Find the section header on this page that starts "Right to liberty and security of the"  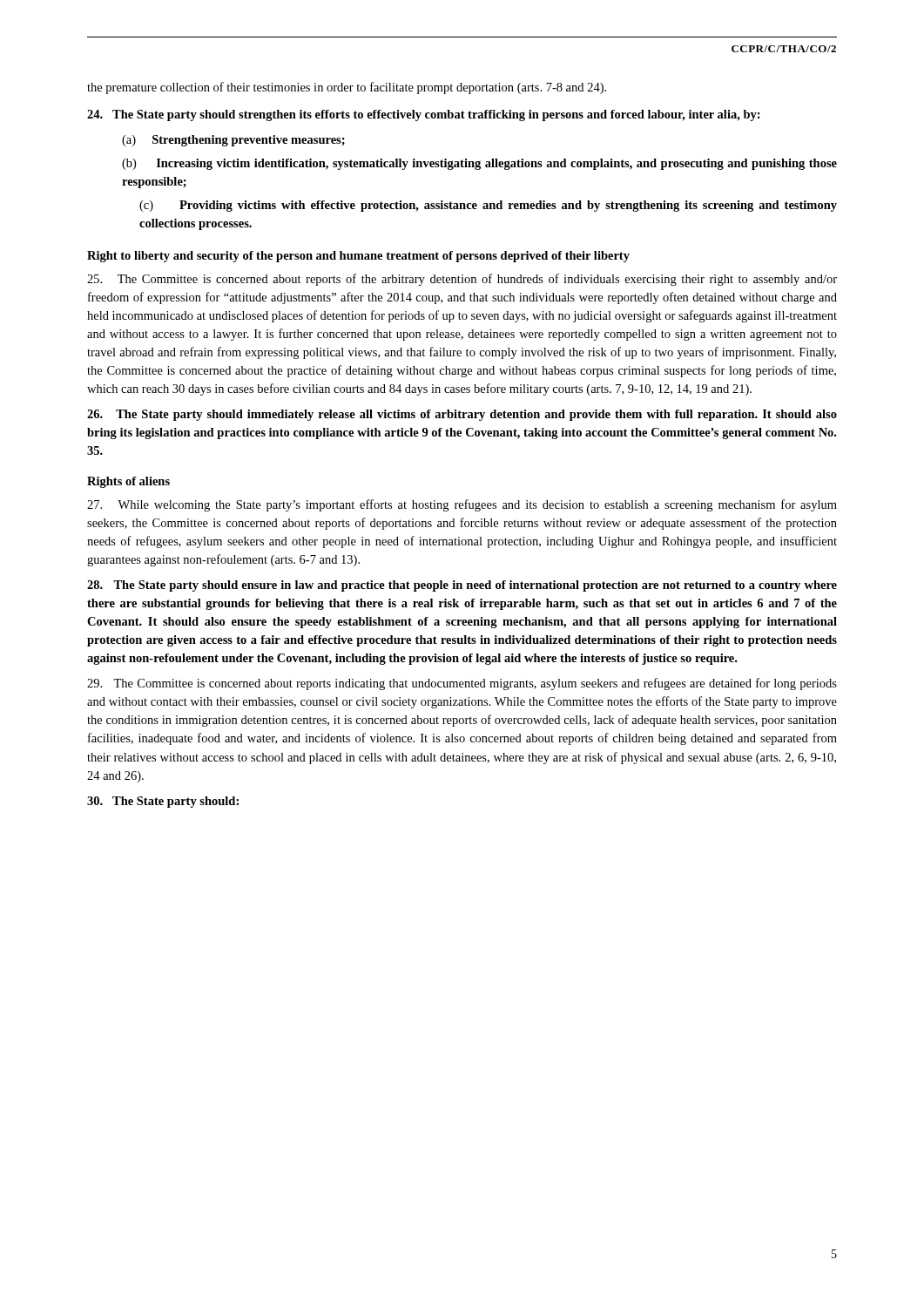pos(358,255)
